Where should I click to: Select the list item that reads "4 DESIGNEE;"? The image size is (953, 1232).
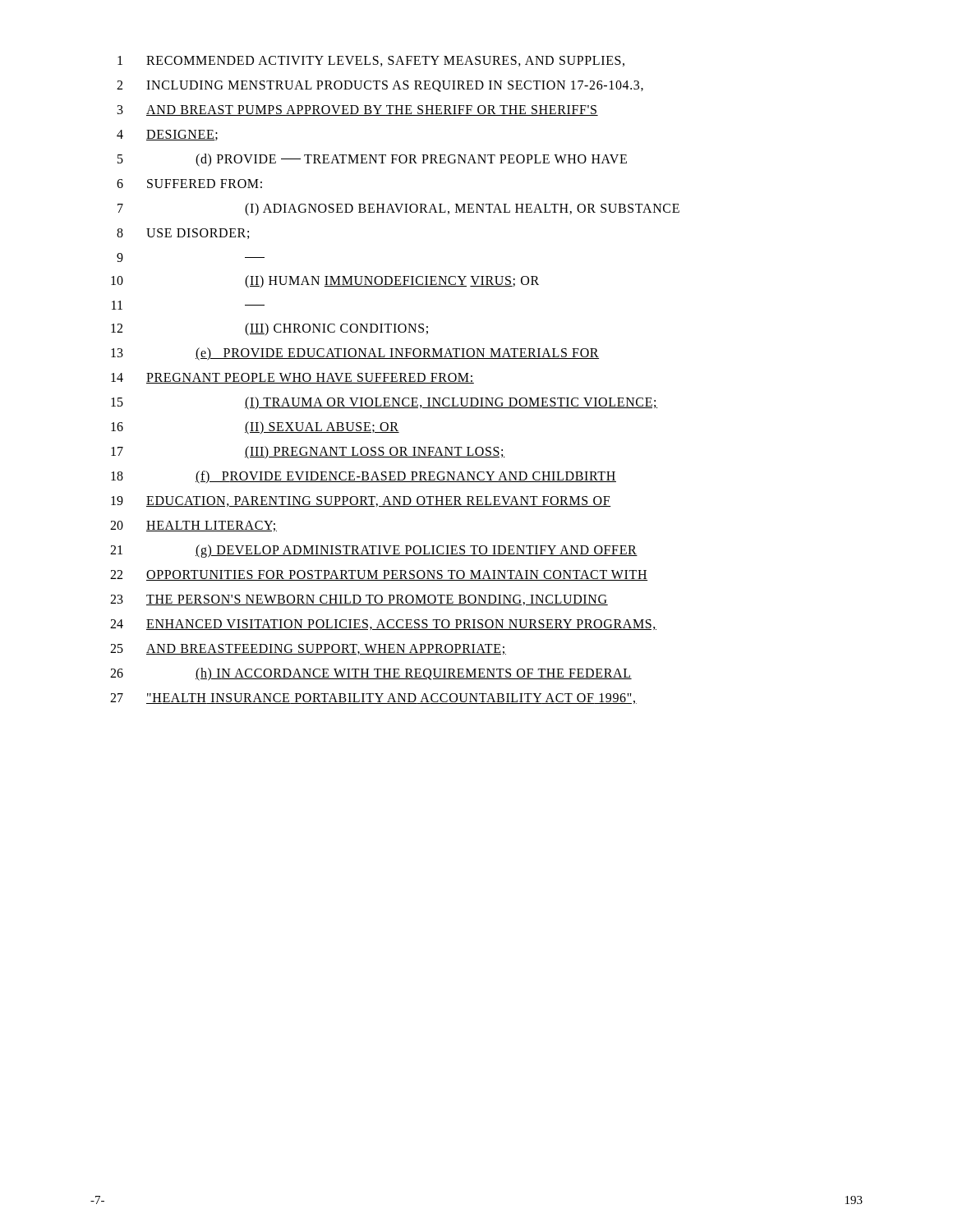167,135
